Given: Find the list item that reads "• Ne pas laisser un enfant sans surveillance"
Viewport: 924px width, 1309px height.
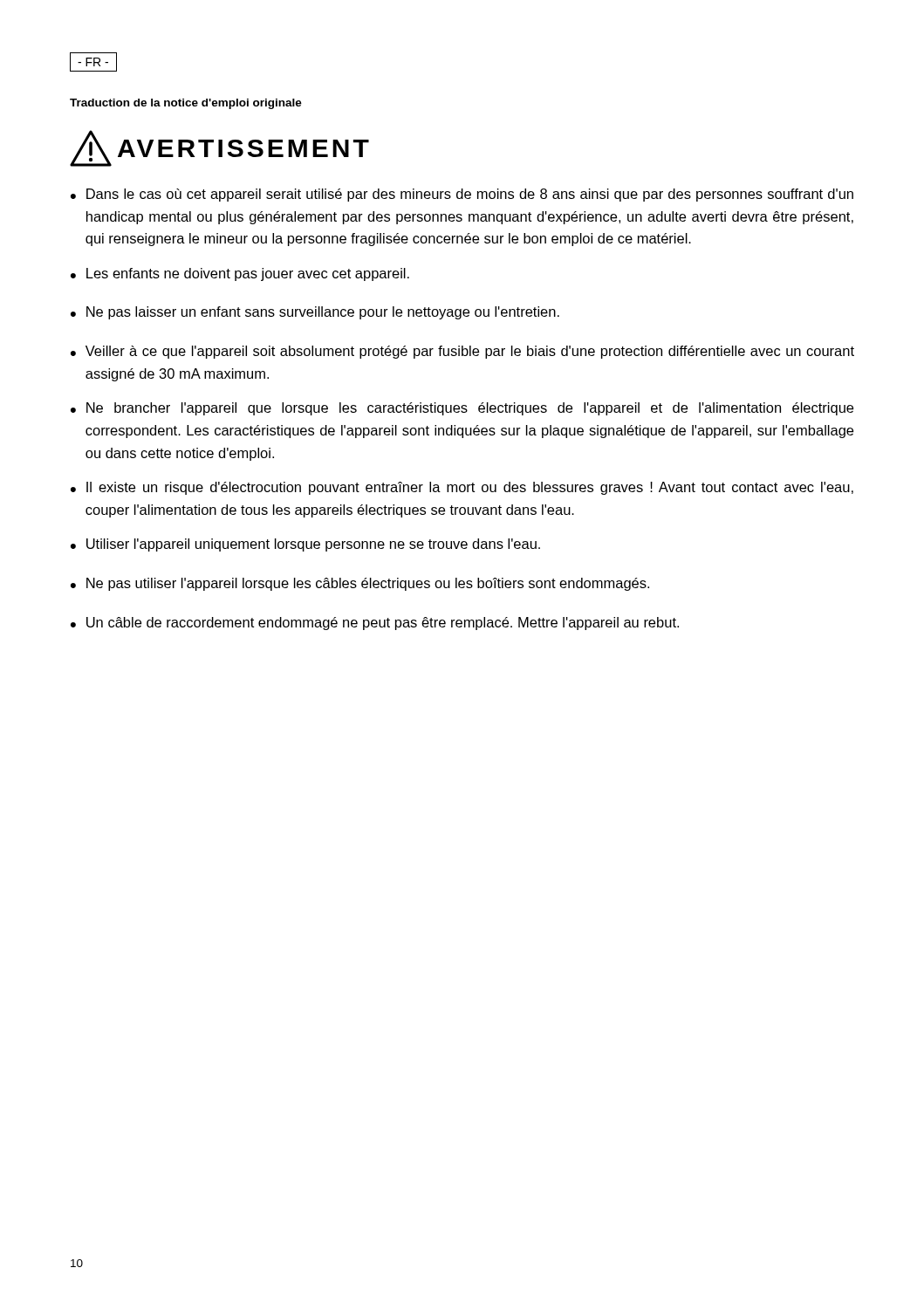Looking at the screenshot, I should 462,315.
